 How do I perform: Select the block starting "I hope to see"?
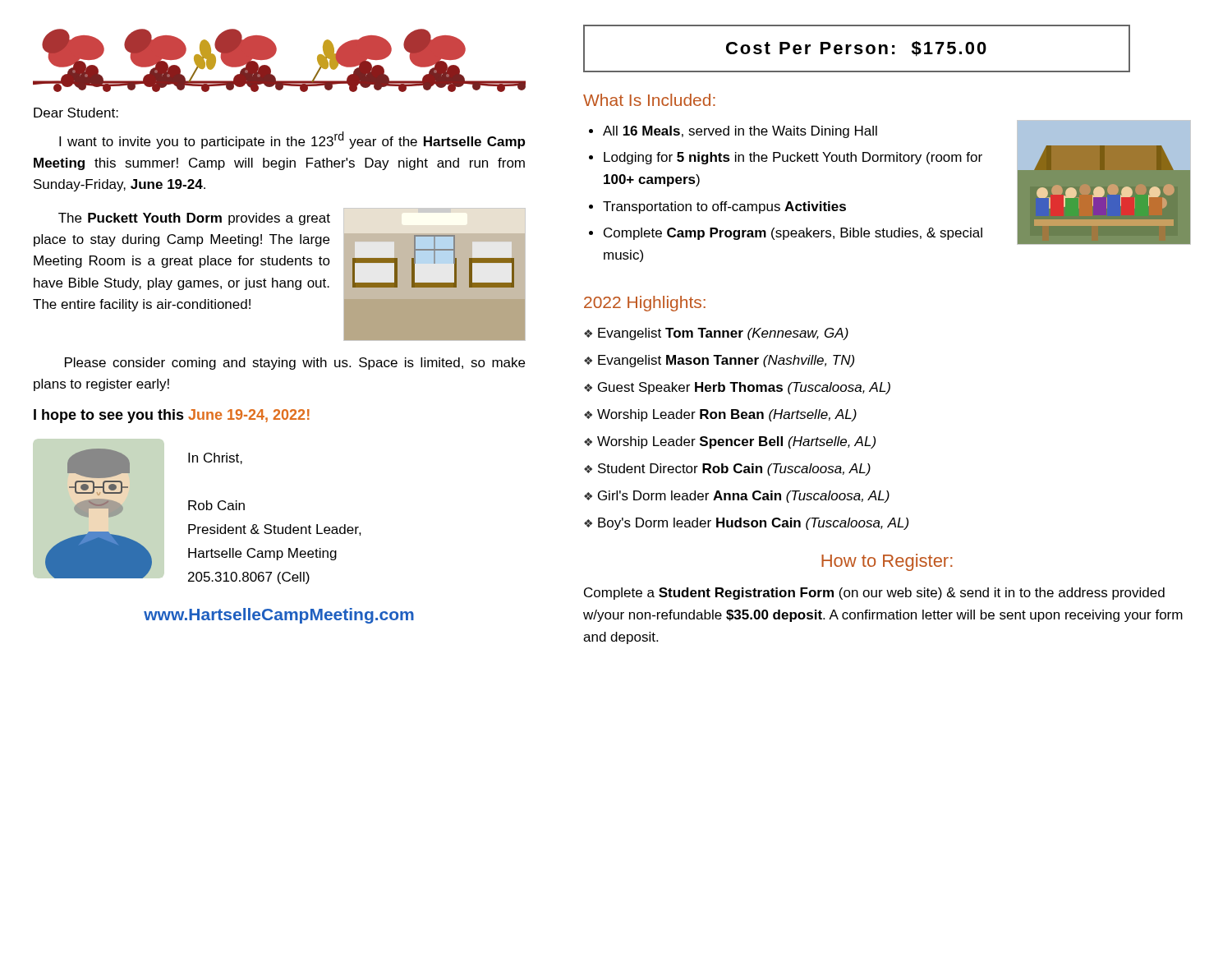point(172,415)
